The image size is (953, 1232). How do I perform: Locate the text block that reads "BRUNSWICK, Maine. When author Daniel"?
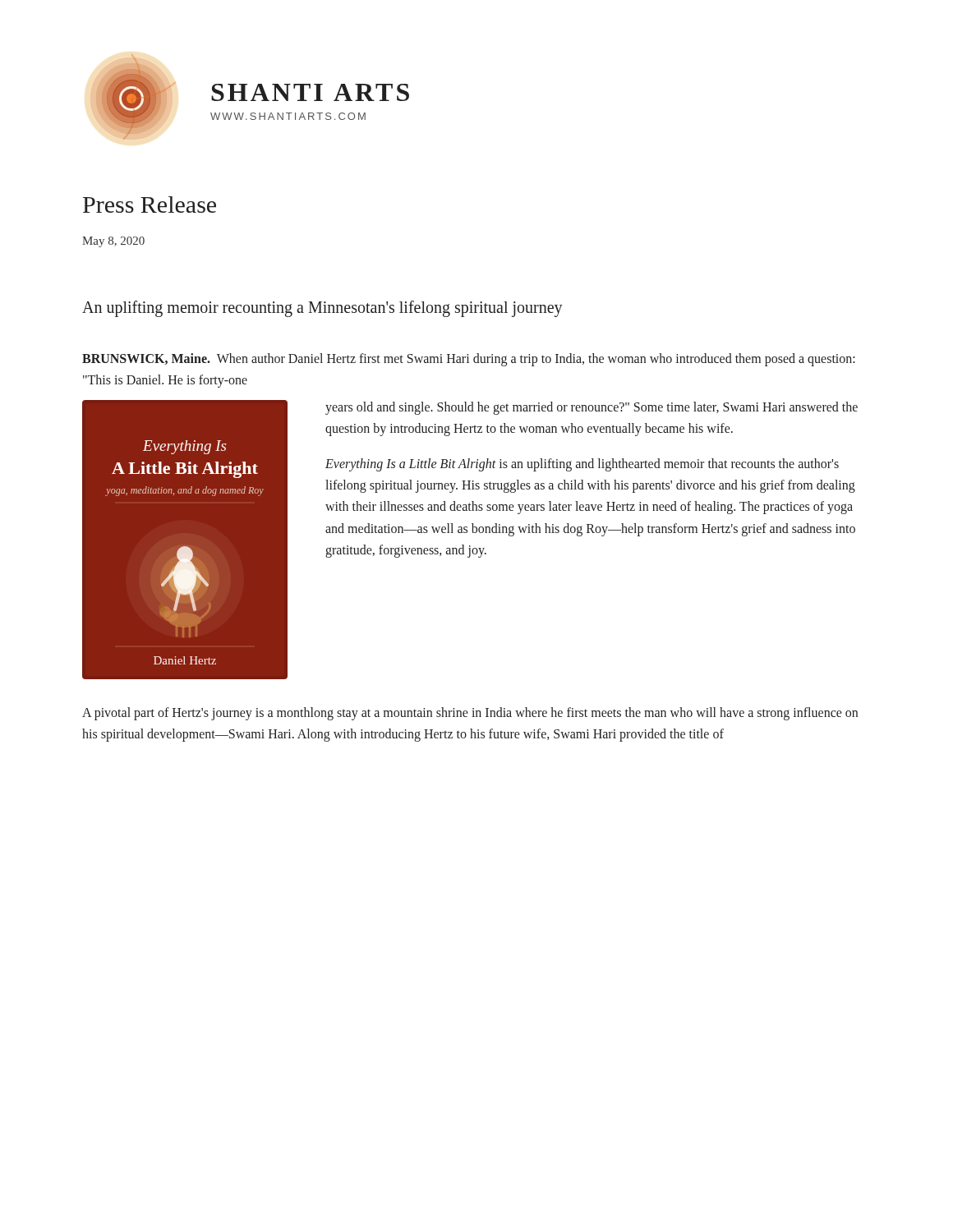point(476,370)
